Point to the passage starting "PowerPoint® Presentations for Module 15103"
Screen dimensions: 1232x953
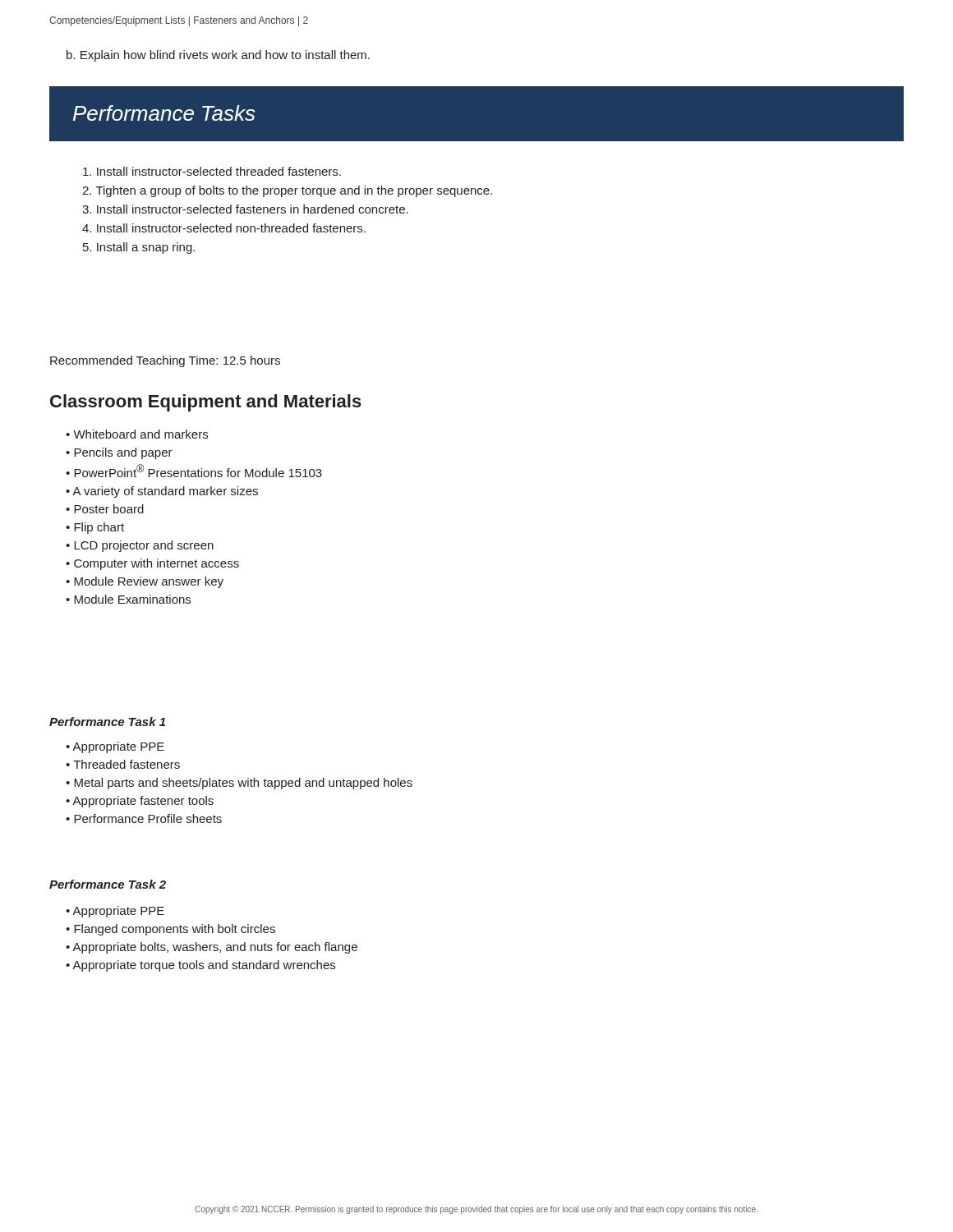point(198,471)
